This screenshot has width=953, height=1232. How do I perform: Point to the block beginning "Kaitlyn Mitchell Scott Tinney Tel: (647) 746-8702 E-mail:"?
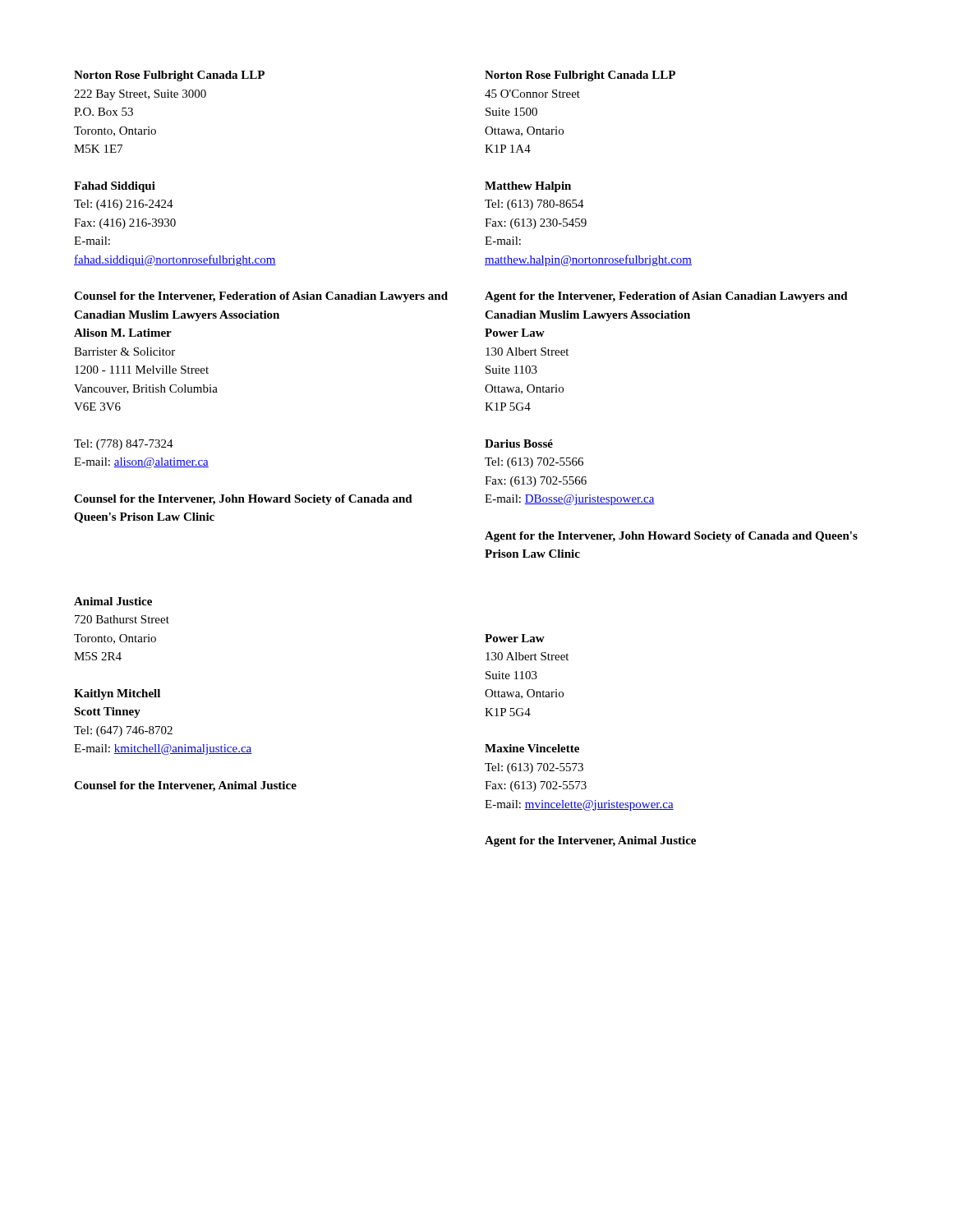pyautogui.click(x=117, y=694)
